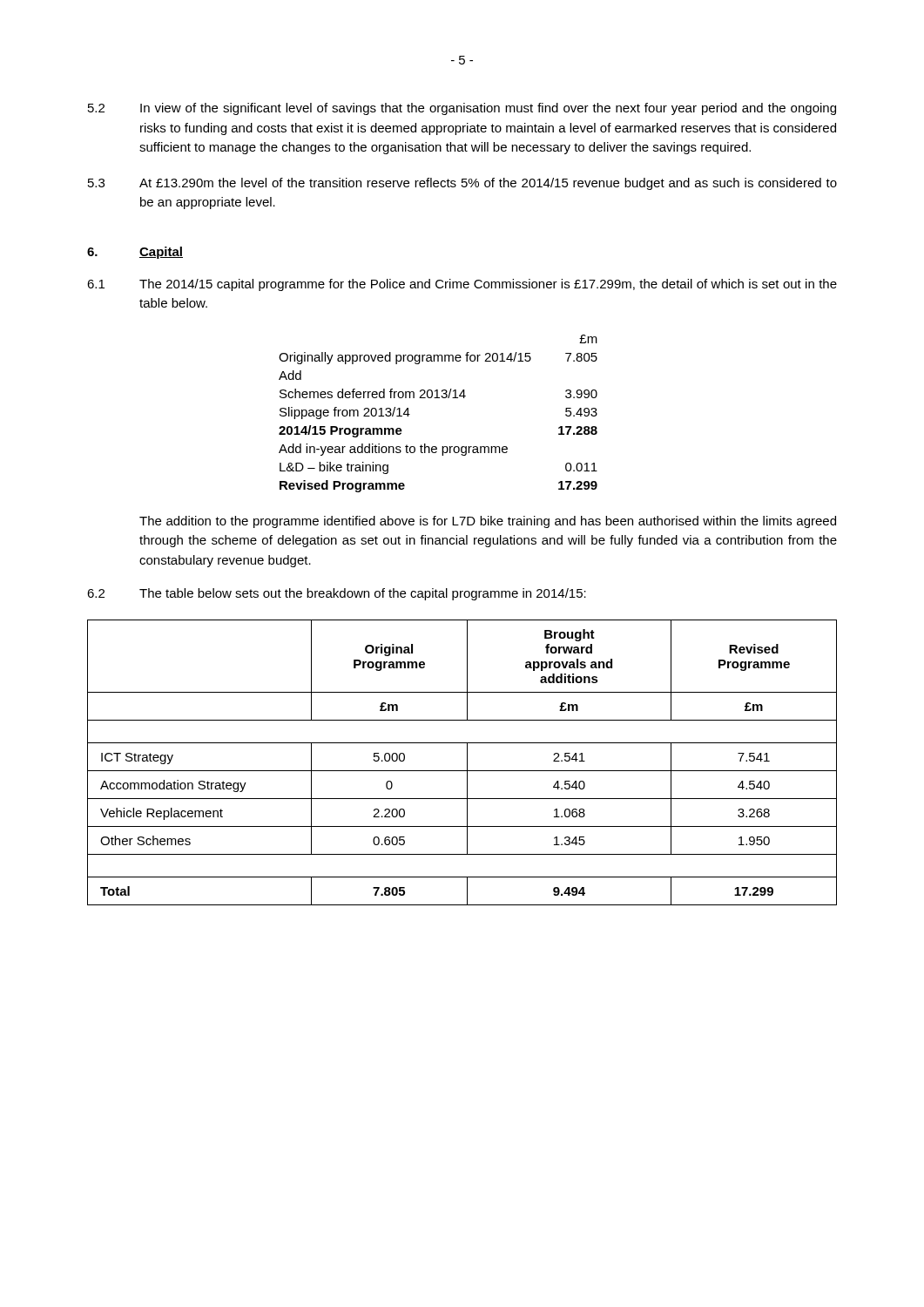Where is the passage that starts "The addition to the programme identified above is"?
This screenshot has width=924, height=1307.
[488, 540]
